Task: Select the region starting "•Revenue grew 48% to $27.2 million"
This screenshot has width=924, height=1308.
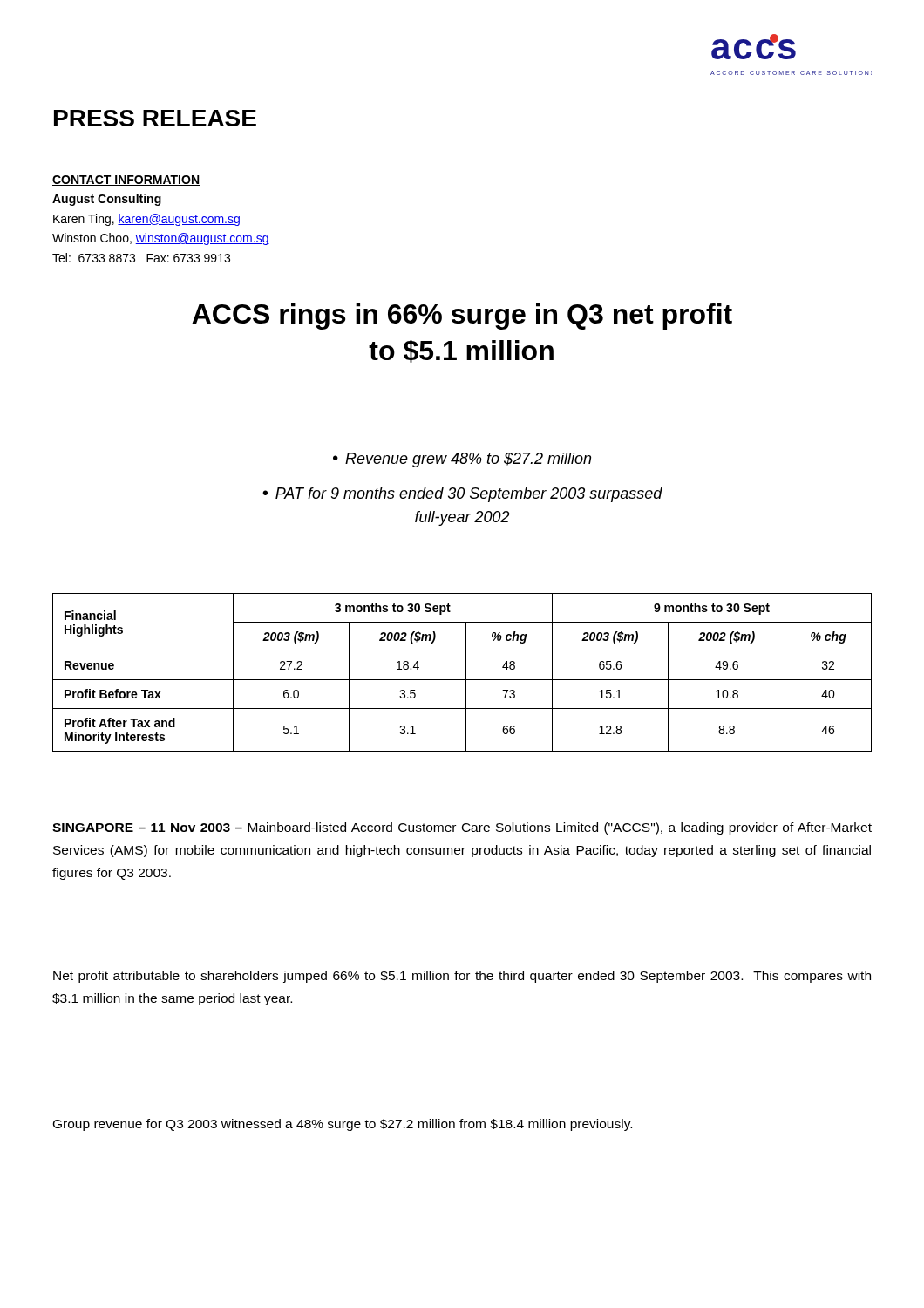Action: coord(462,458)
